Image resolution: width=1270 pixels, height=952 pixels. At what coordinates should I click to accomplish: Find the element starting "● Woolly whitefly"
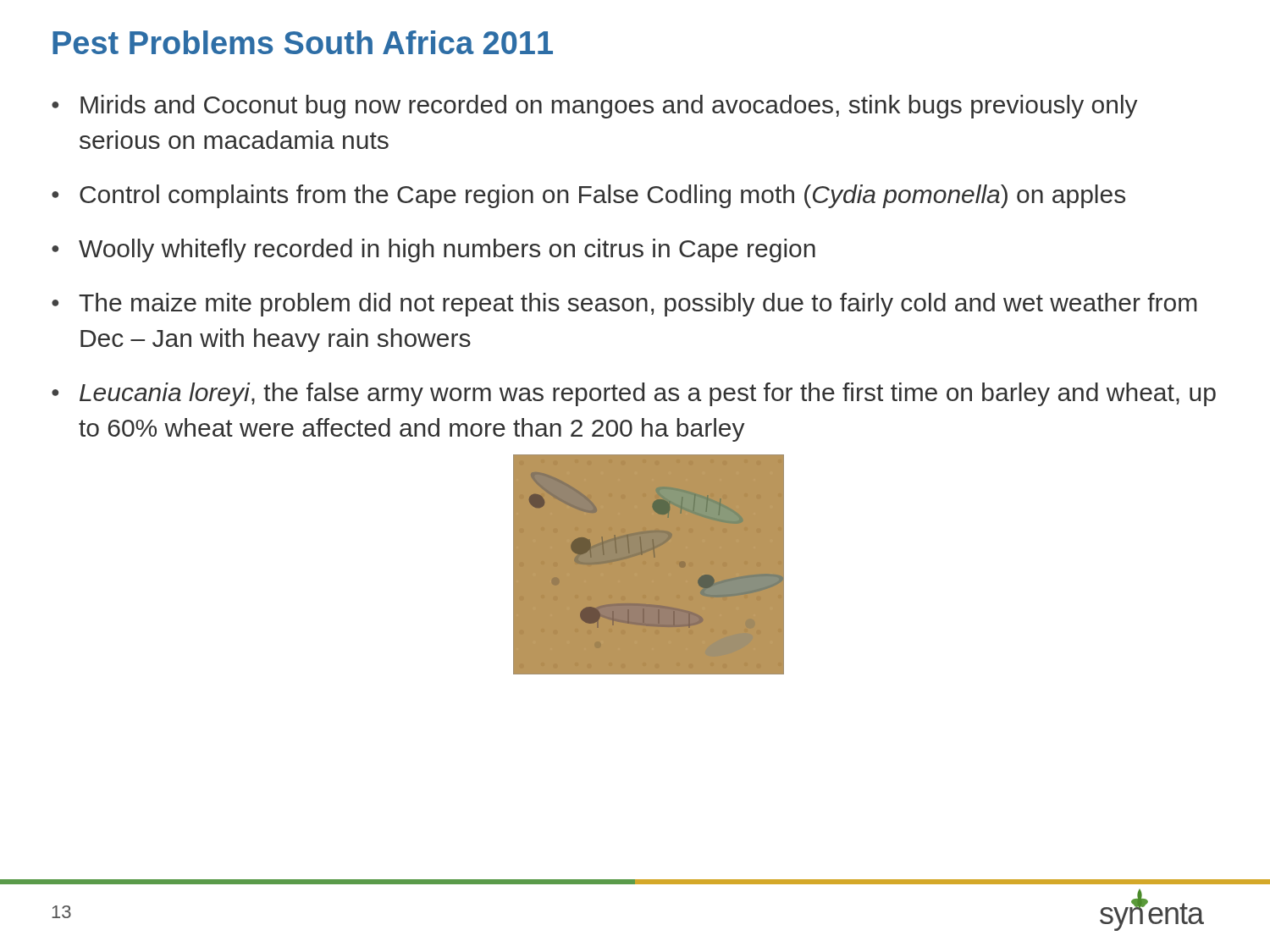pos(635,249)
